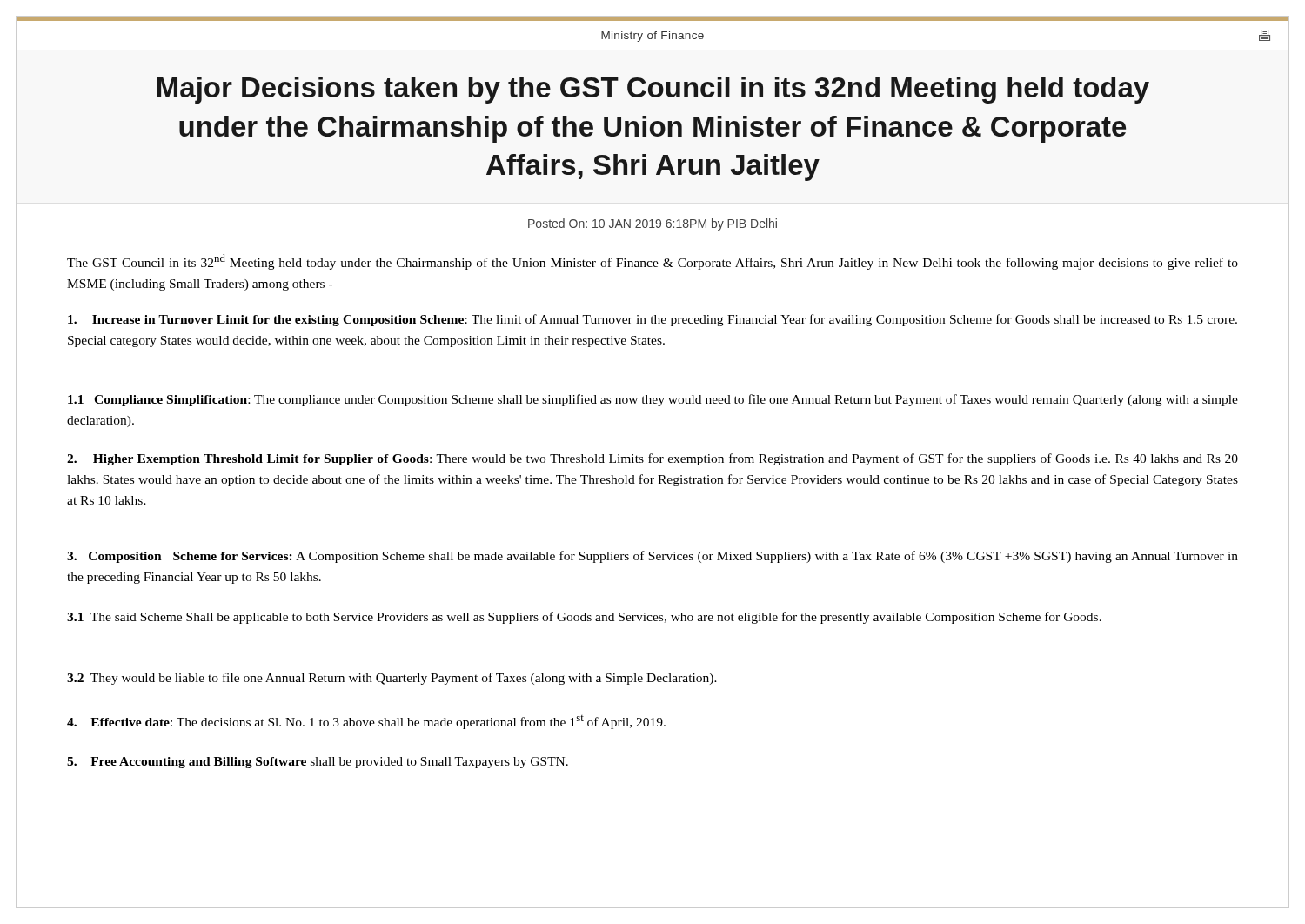Point to the text block starting "Increase in Turnover Limit for"
Screen dimensions: 924x1305
(652, 329)
